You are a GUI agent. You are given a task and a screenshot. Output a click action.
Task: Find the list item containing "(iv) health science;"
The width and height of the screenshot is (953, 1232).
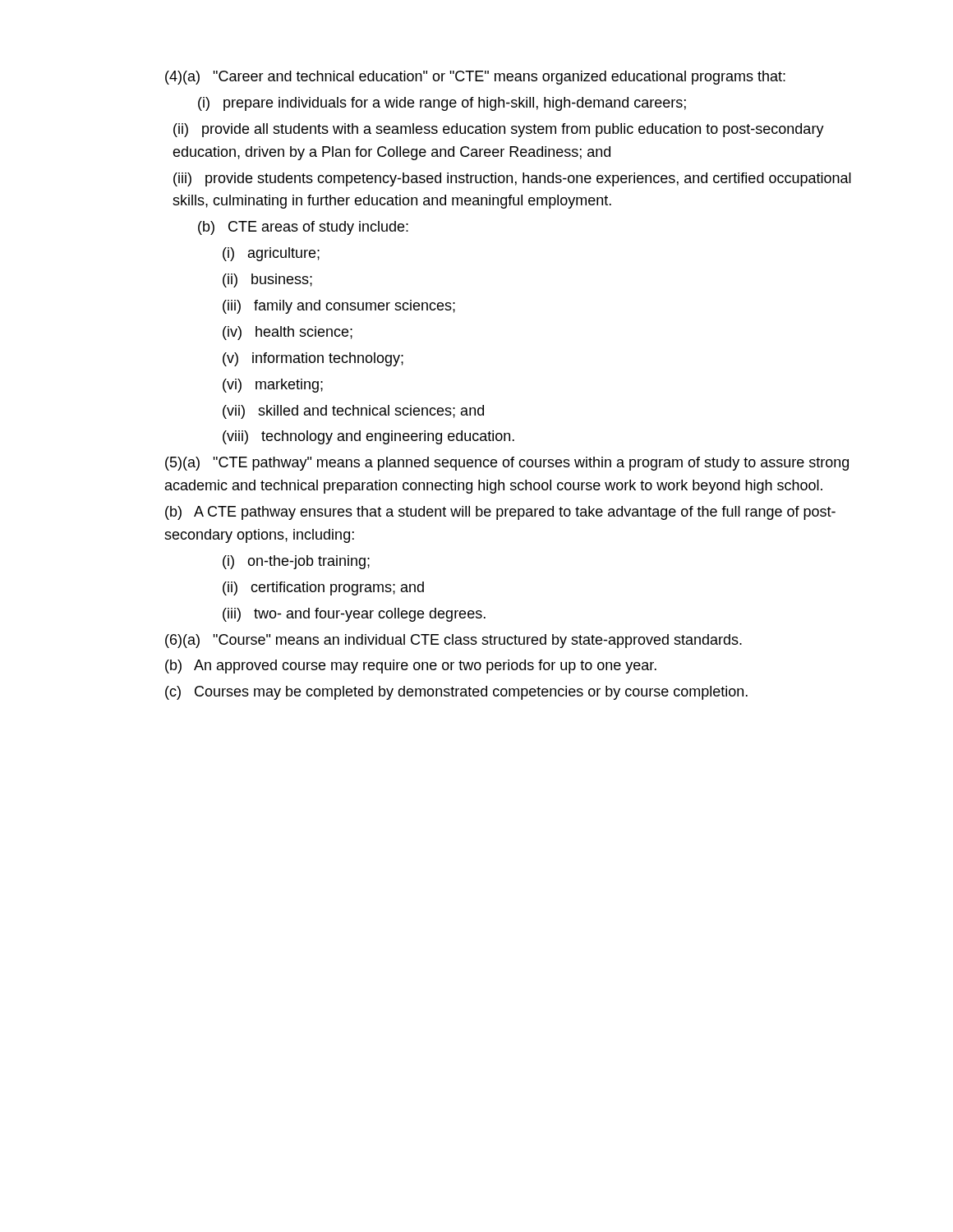pos(288,332)
